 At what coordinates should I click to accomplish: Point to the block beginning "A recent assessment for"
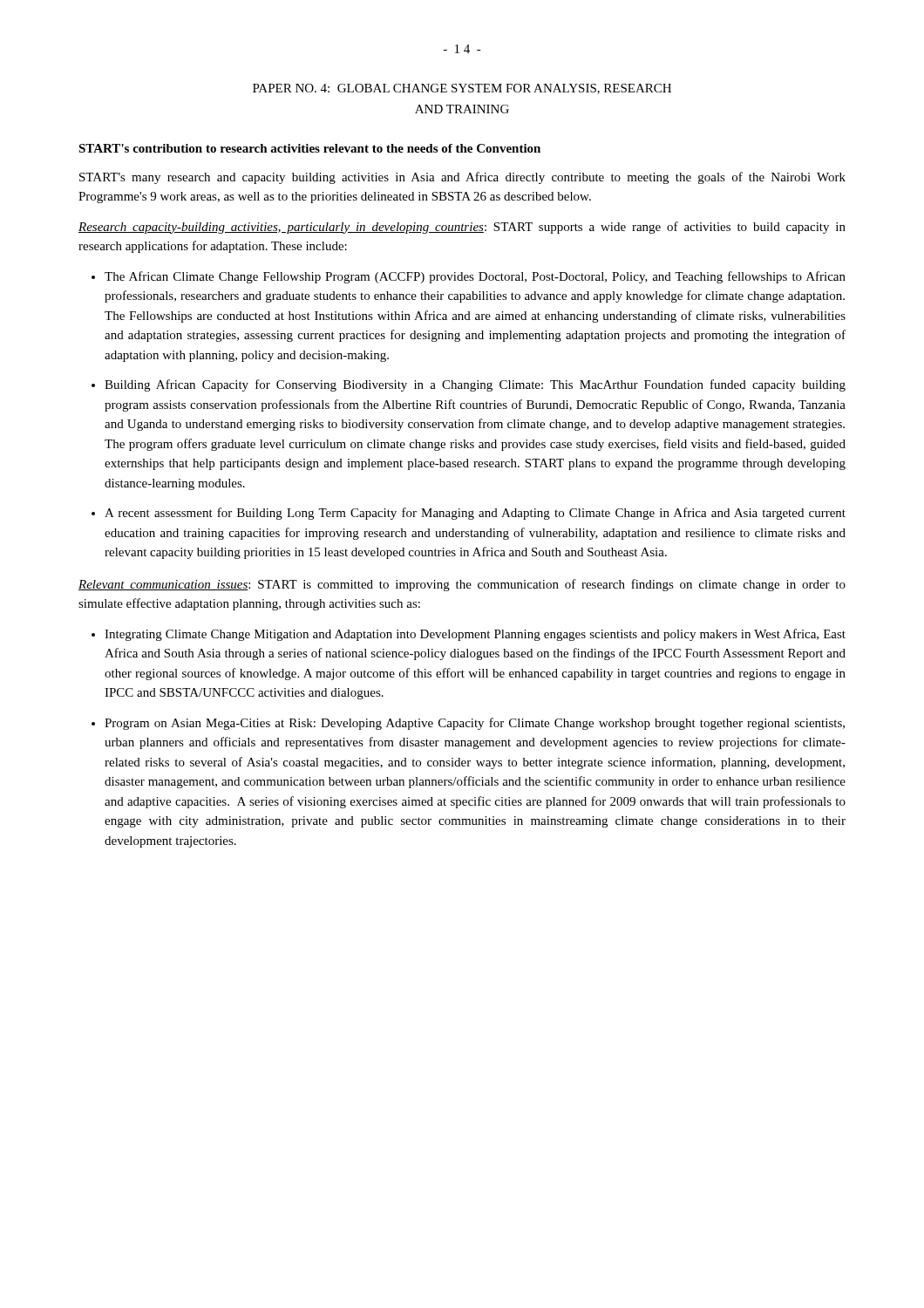pos(475,532)
